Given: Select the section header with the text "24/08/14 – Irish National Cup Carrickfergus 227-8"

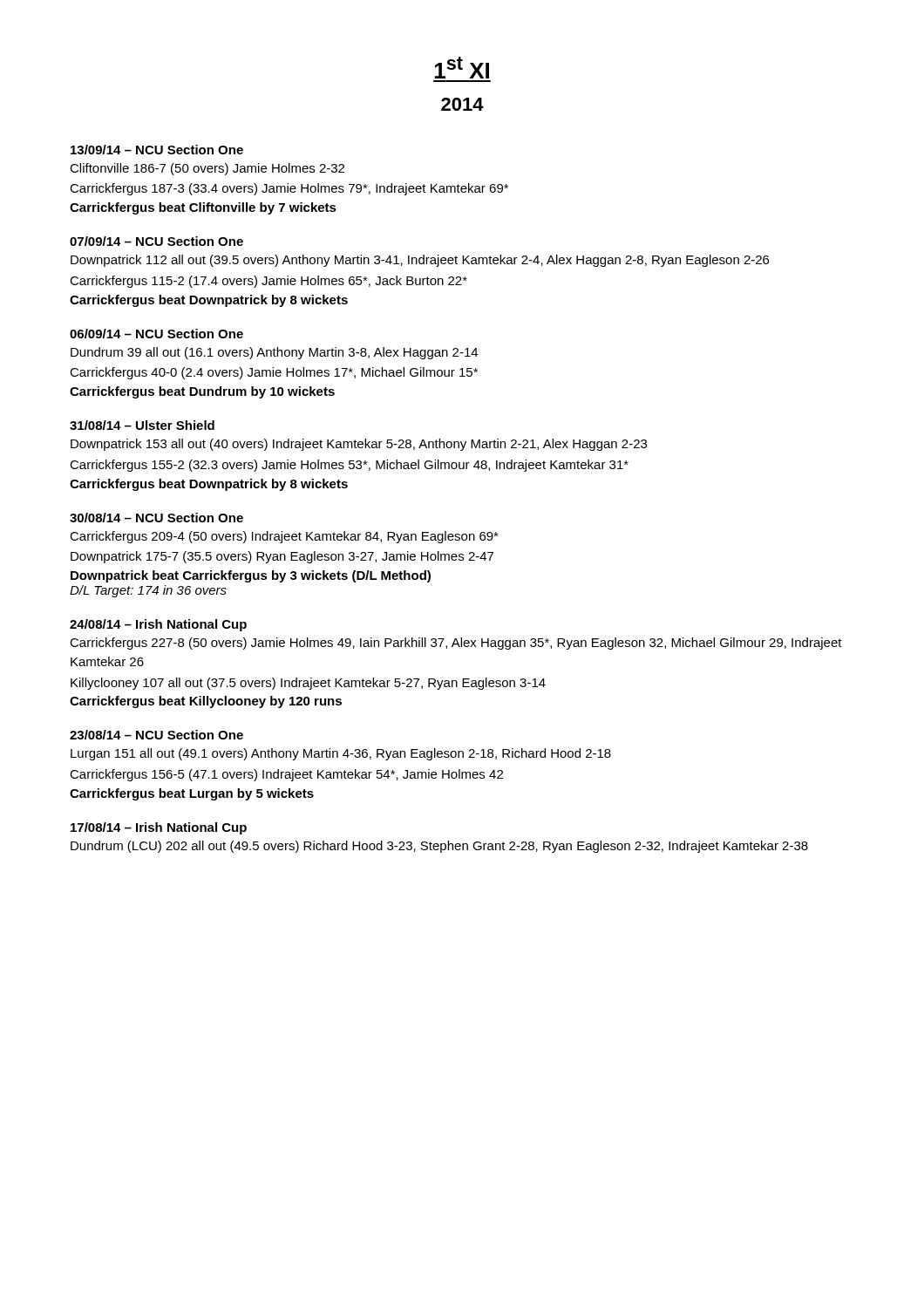Looking at the screenshot, I should 158,625.
